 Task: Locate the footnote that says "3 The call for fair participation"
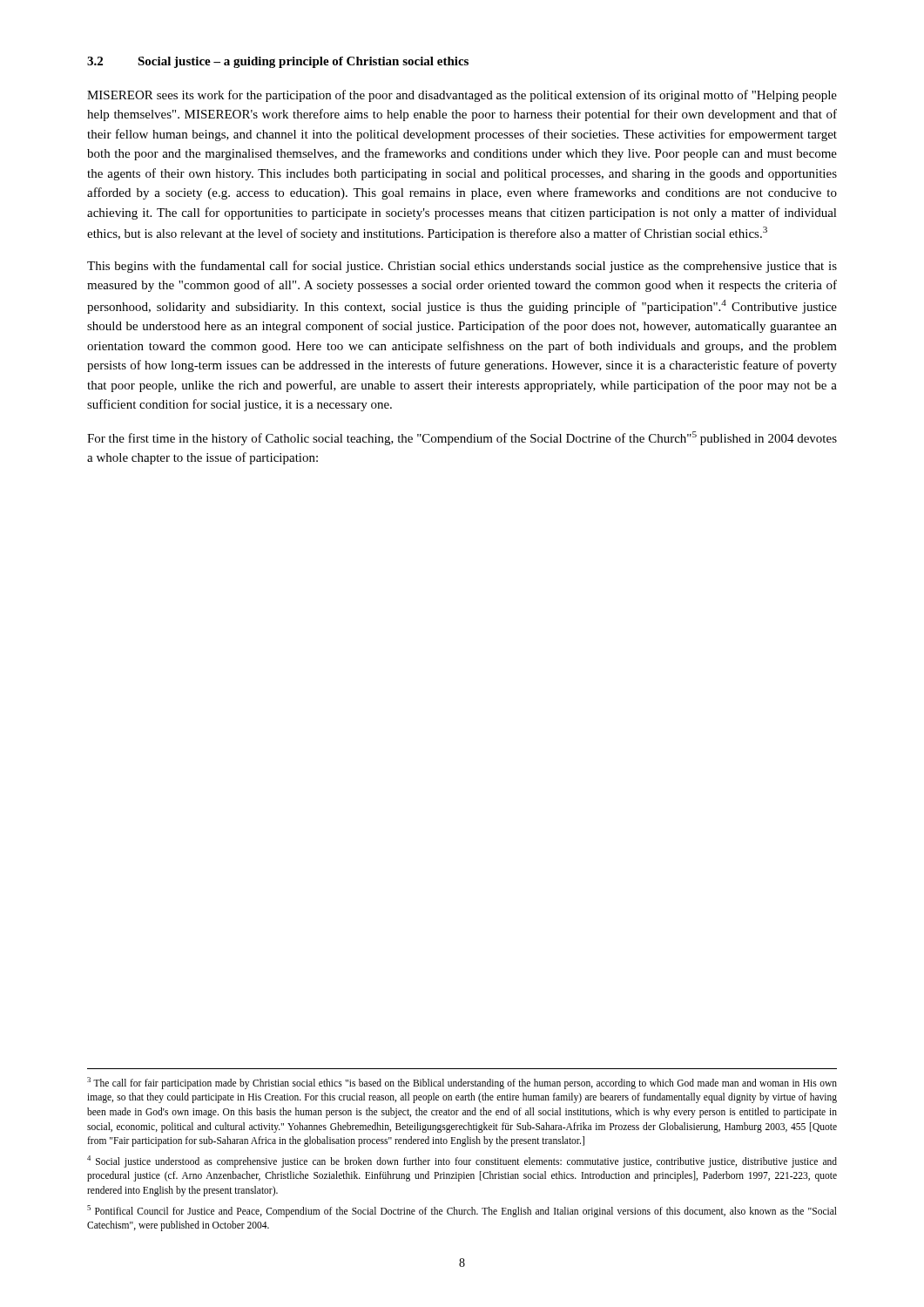462,1111
